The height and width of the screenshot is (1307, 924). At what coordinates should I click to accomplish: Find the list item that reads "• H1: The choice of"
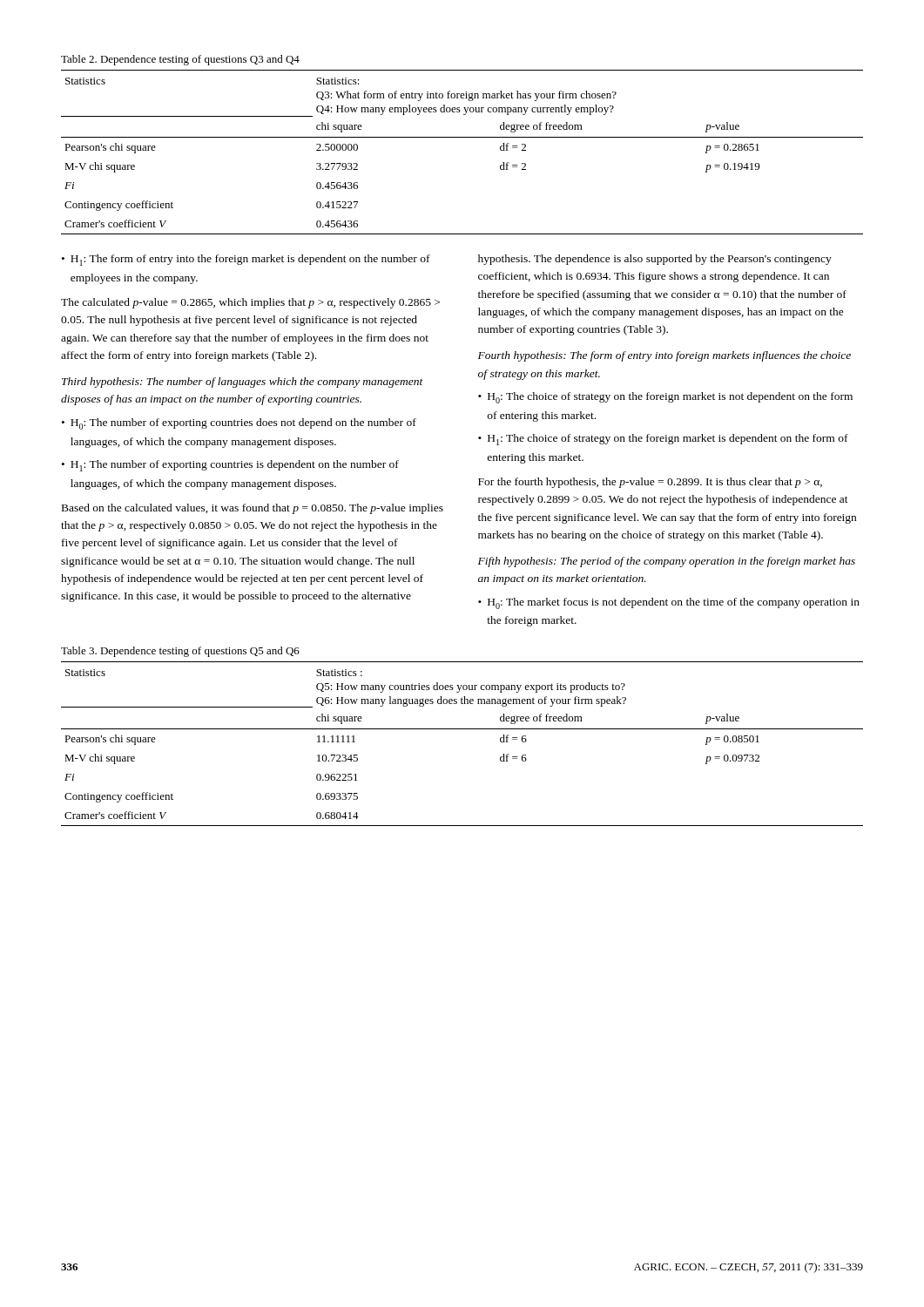click(670, 448)
